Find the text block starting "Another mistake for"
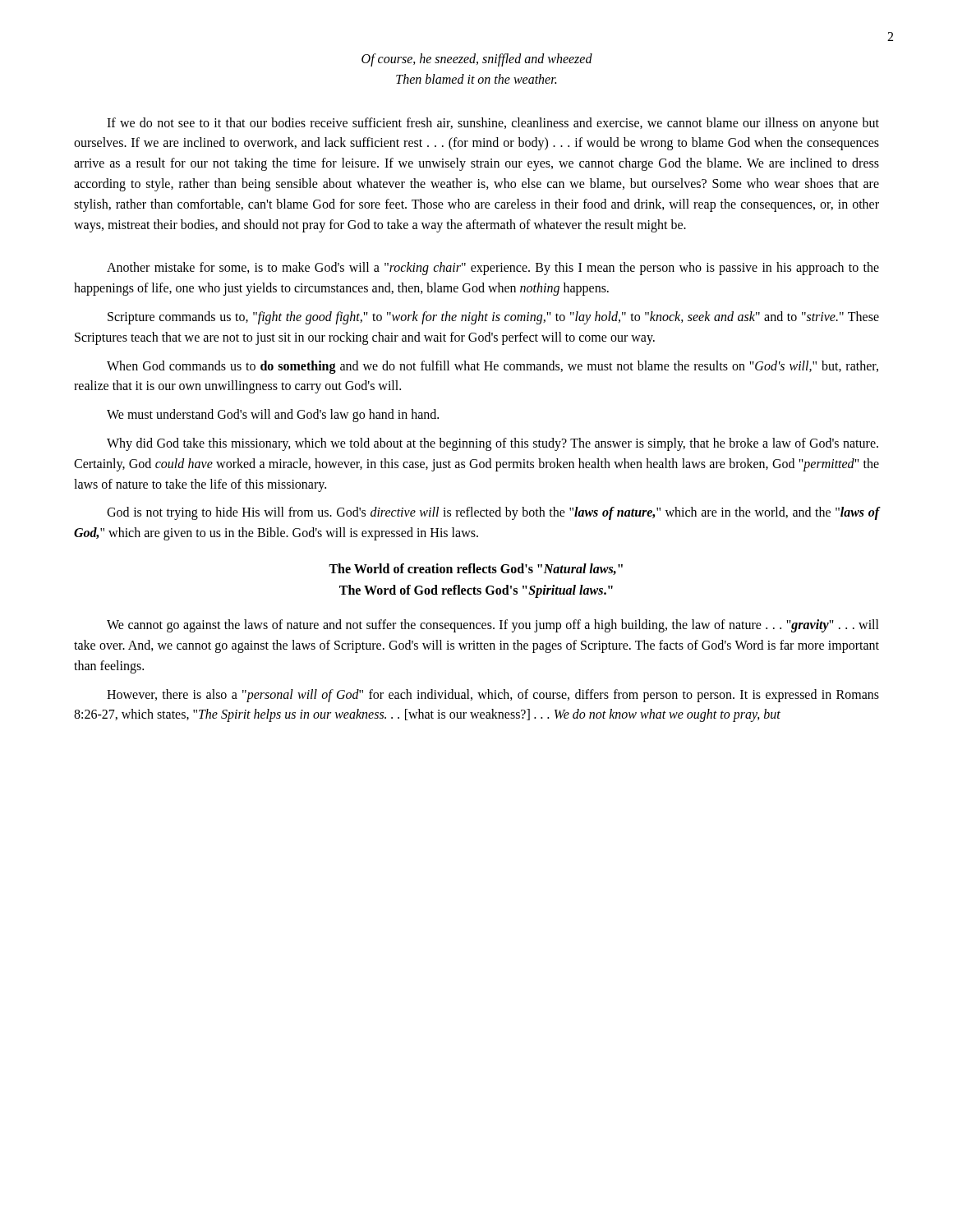 tap(476, 278)
